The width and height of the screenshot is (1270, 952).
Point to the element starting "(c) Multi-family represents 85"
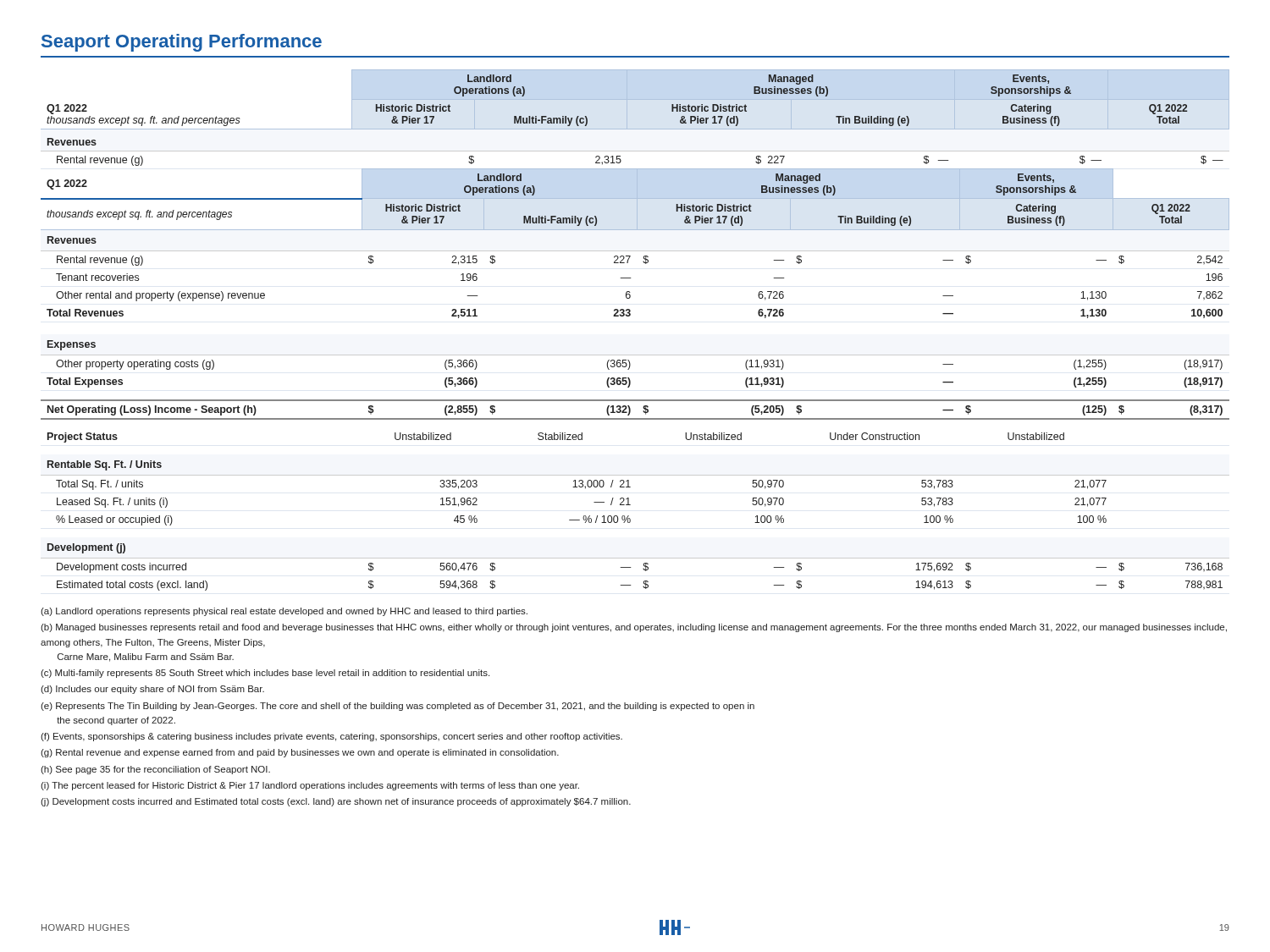(265, 674)
